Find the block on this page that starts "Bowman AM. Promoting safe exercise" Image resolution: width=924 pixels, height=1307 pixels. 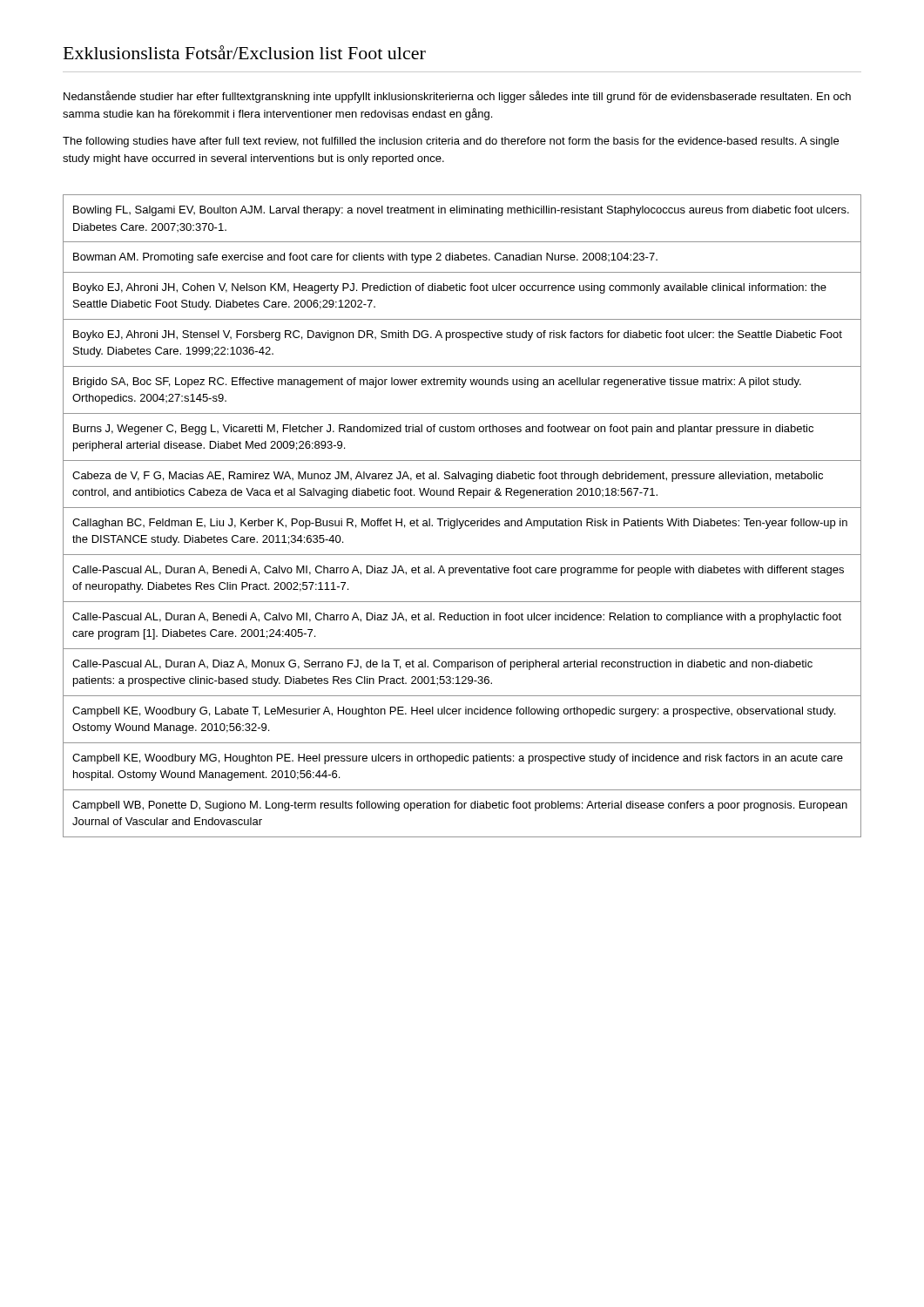tap(365, 257)
